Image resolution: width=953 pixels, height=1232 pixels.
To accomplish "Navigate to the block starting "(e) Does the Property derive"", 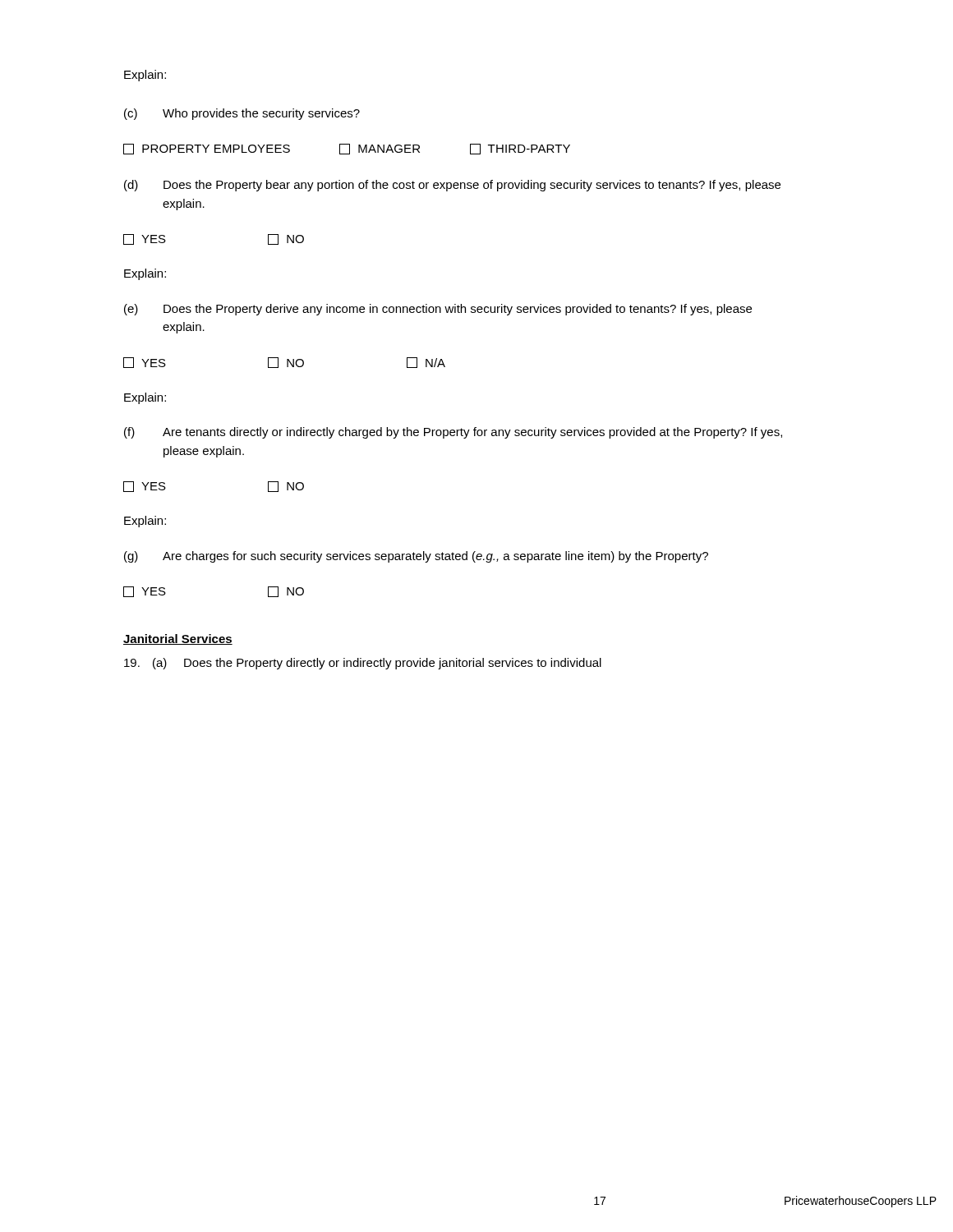I will point(460,318).
